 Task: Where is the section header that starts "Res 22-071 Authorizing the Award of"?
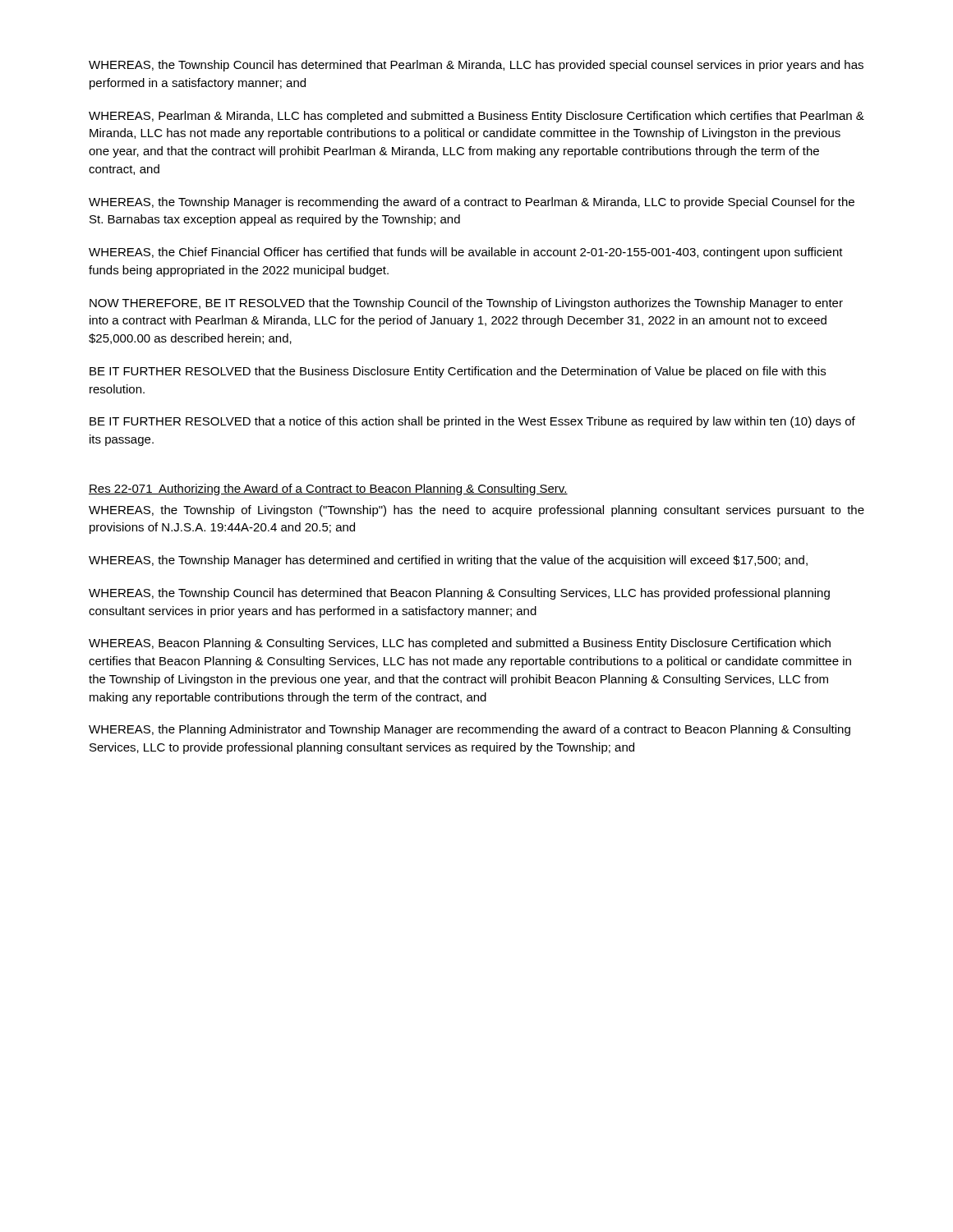coord(328,488)
